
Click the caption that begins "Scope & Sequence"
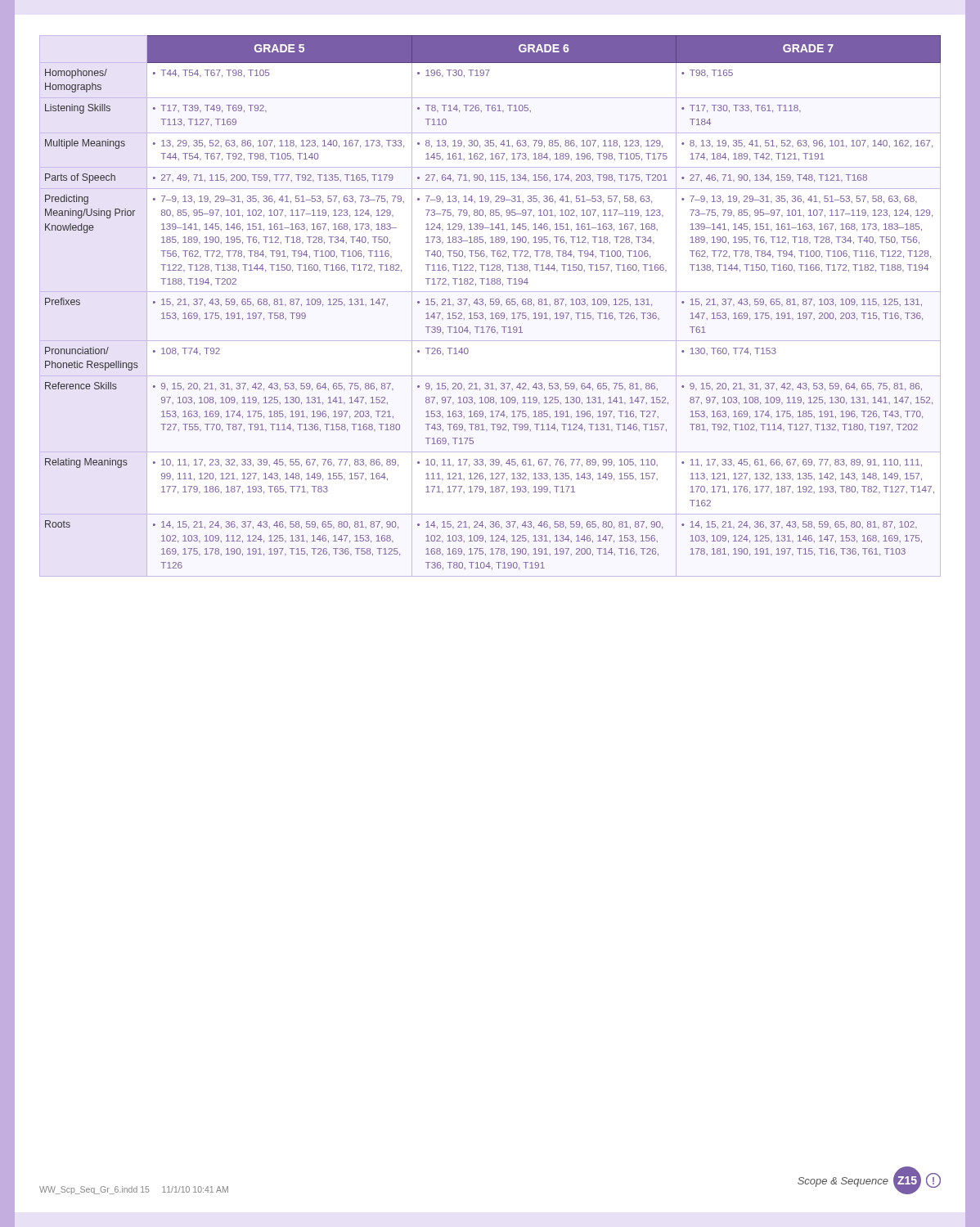(x=869, y=1180)
